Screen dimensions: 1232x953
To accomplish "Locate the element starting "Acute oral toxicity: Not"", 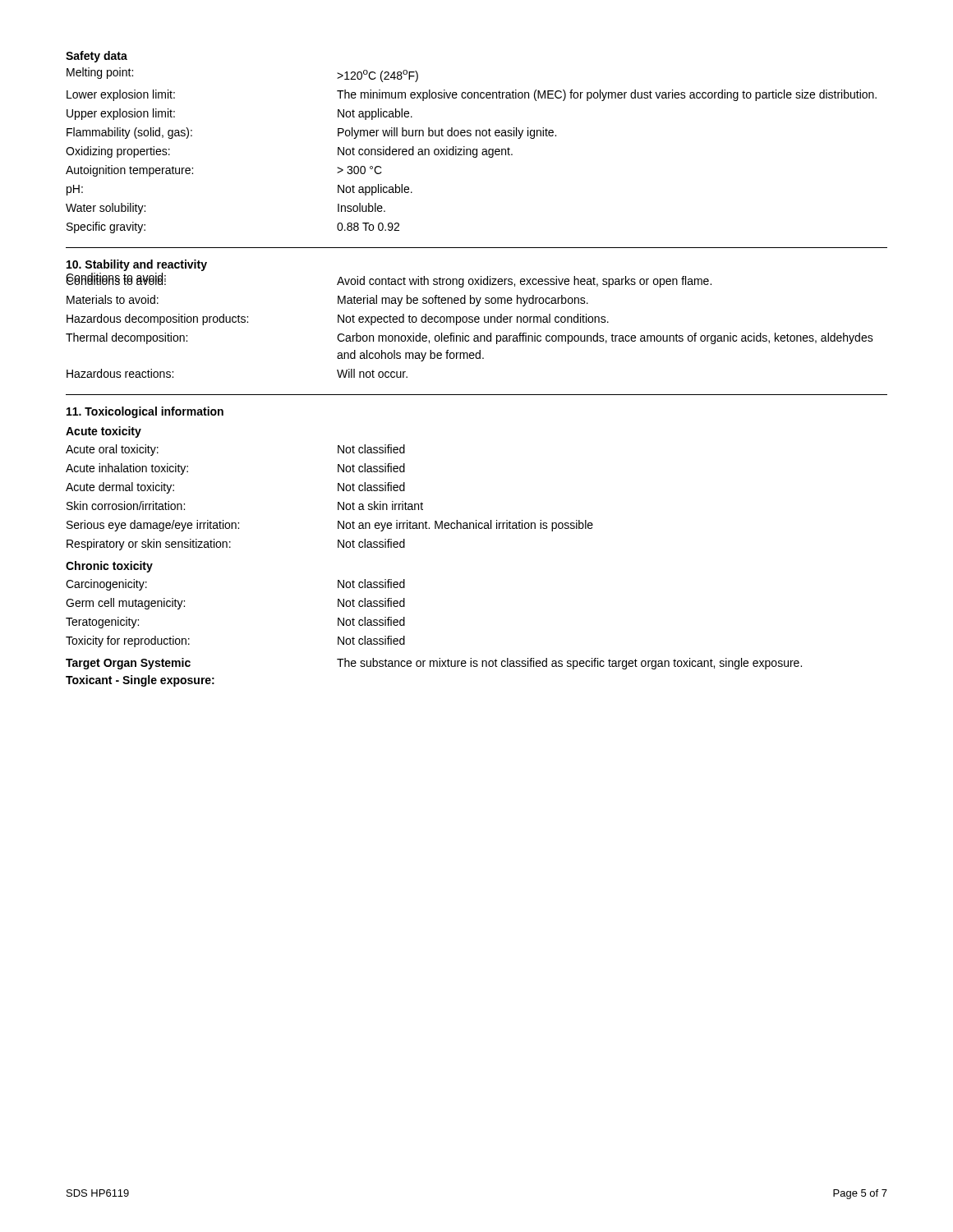I will coord(112,450).
